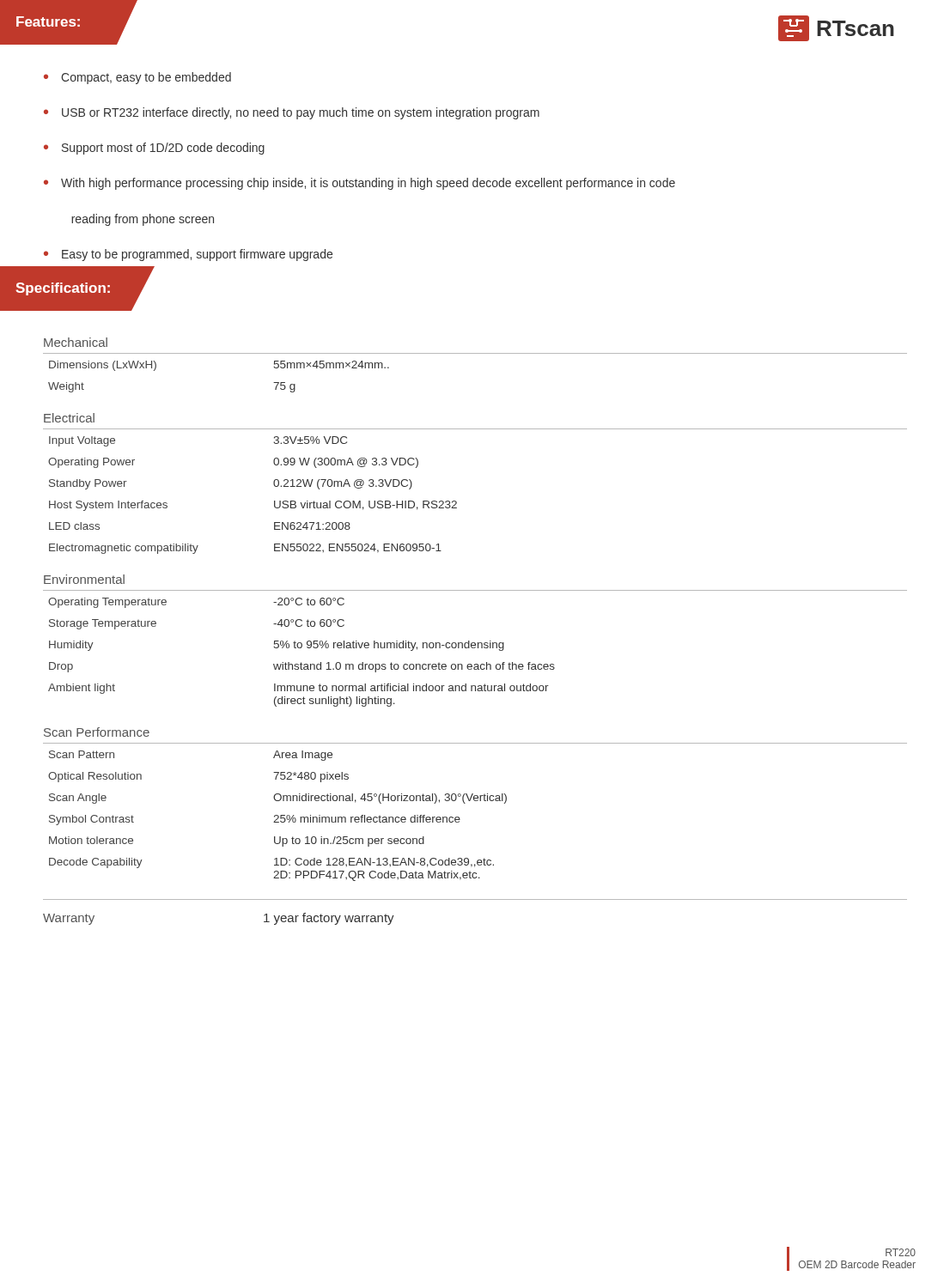Select the region starting "• USB or RT232 interface directly, no need"
950x1288 pixels.
coord(291,113)
